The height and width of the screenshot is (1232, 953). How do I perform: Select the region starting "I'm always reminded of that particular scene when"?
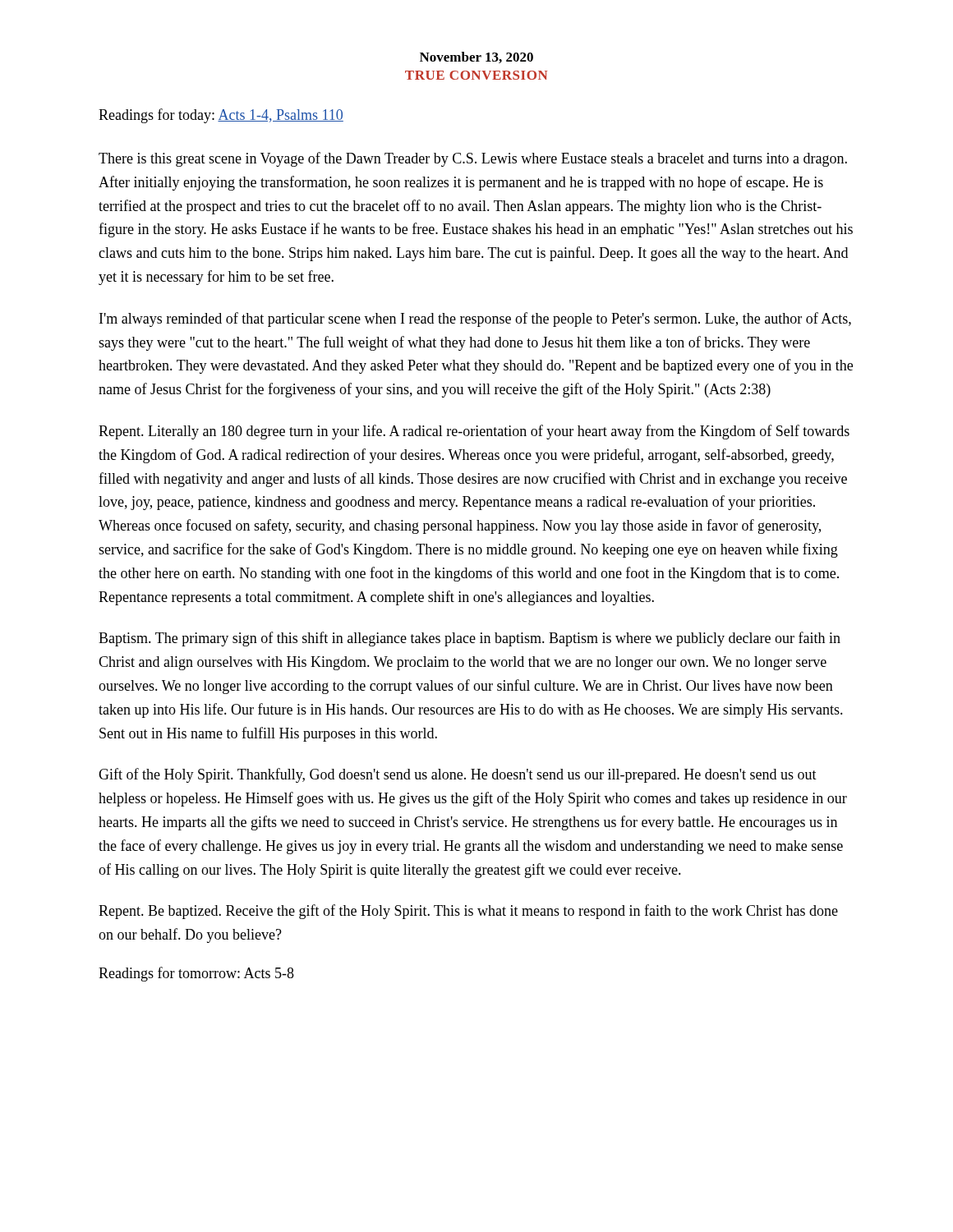476,354
